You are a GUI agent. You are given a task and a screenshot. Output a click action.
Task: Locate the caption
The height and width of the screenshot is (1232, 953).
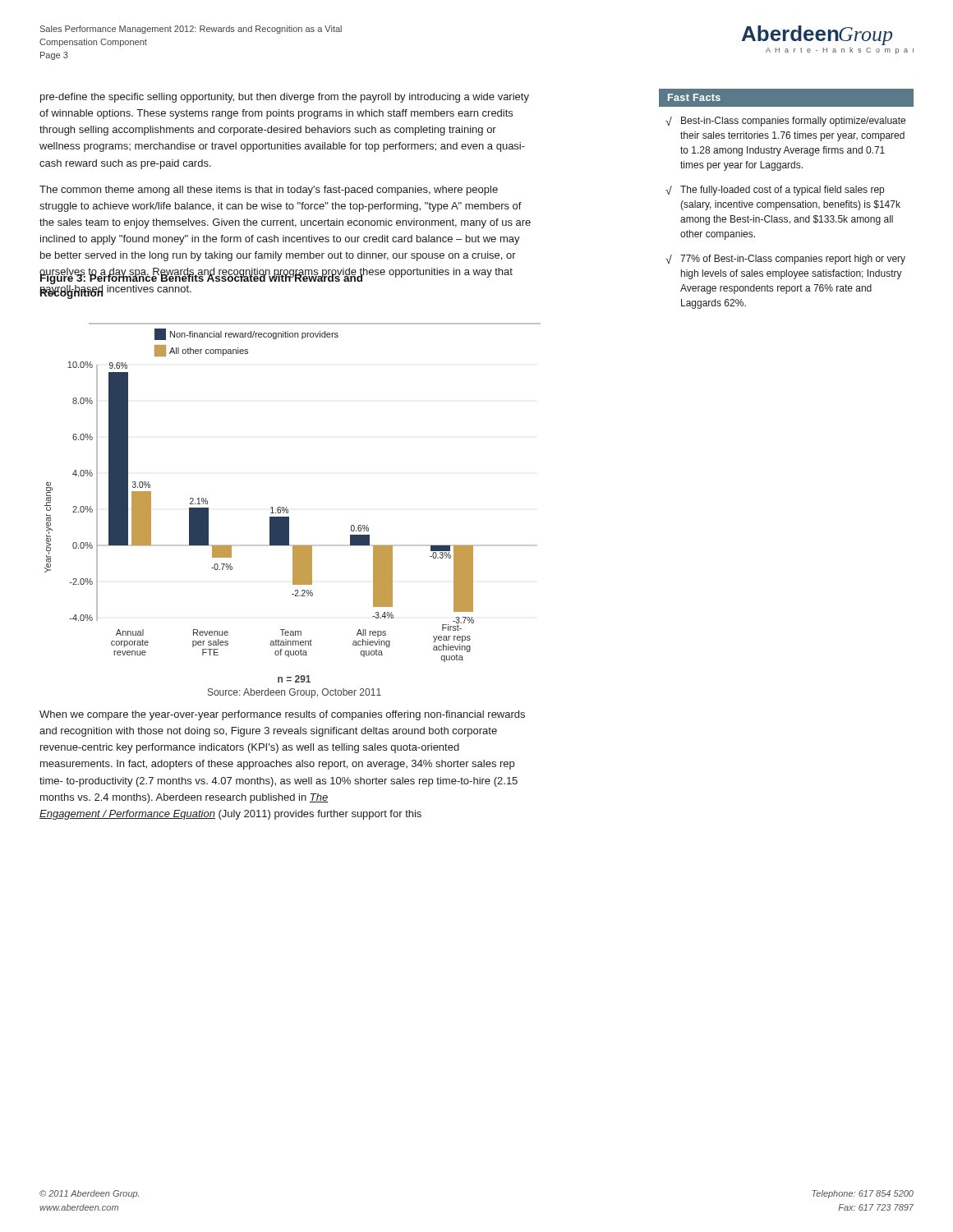(294, 686)
